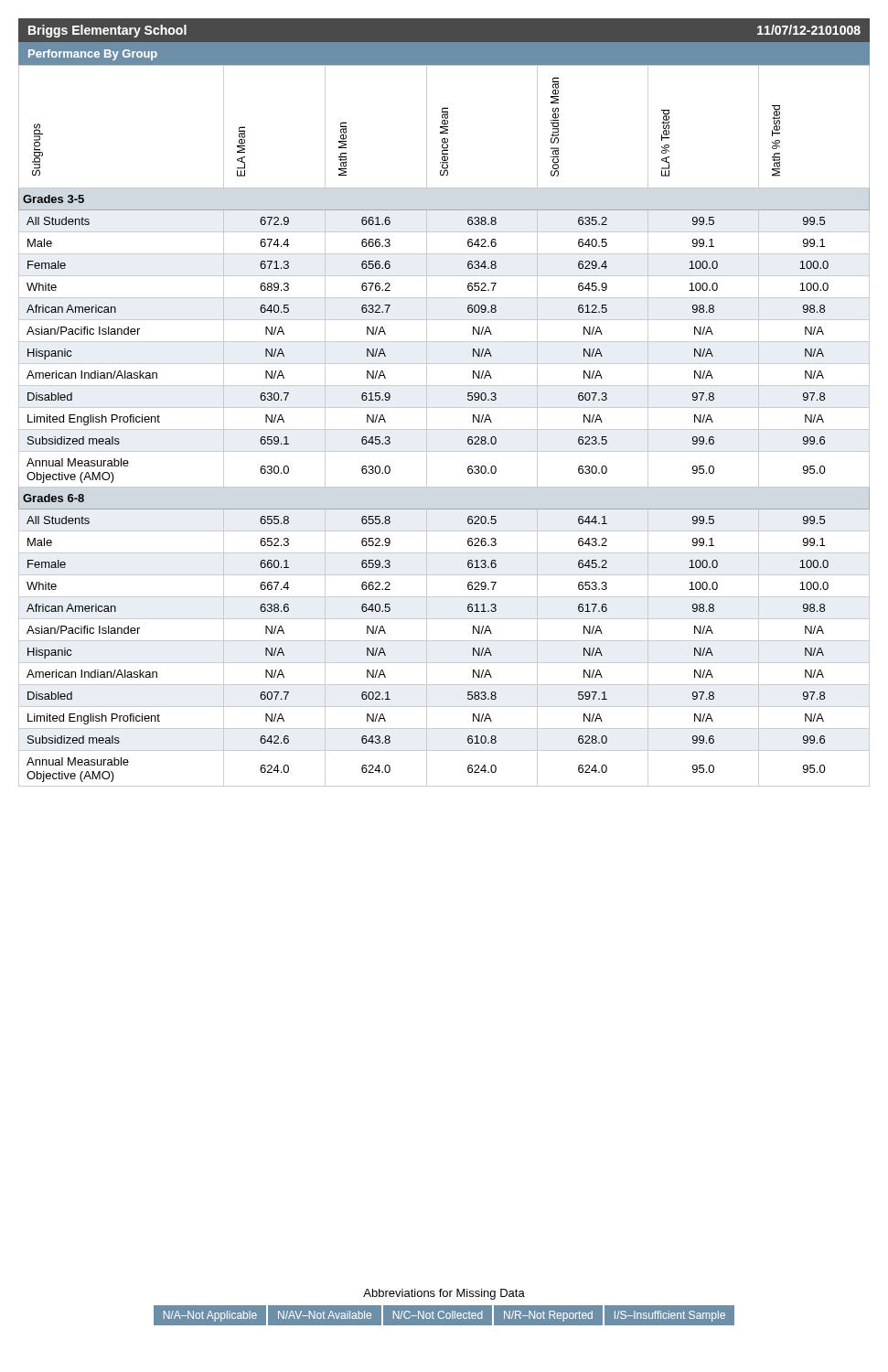Select the table that reads "Subgroups"
888x1372 pixels.
(x=444, y=426)
